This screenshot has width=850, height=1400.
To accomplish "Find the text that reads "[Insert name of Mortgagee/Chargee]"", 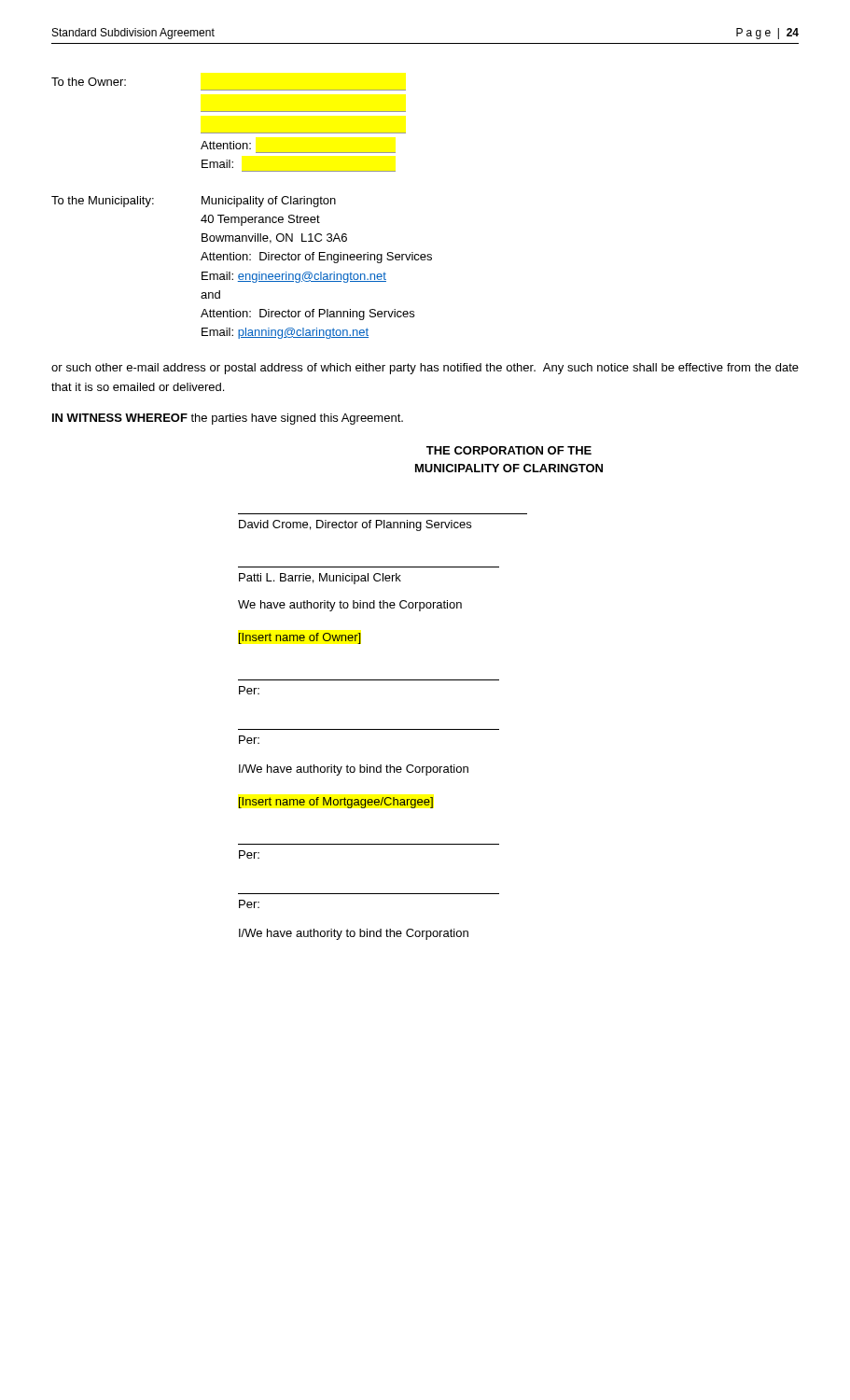I will 336,801.
